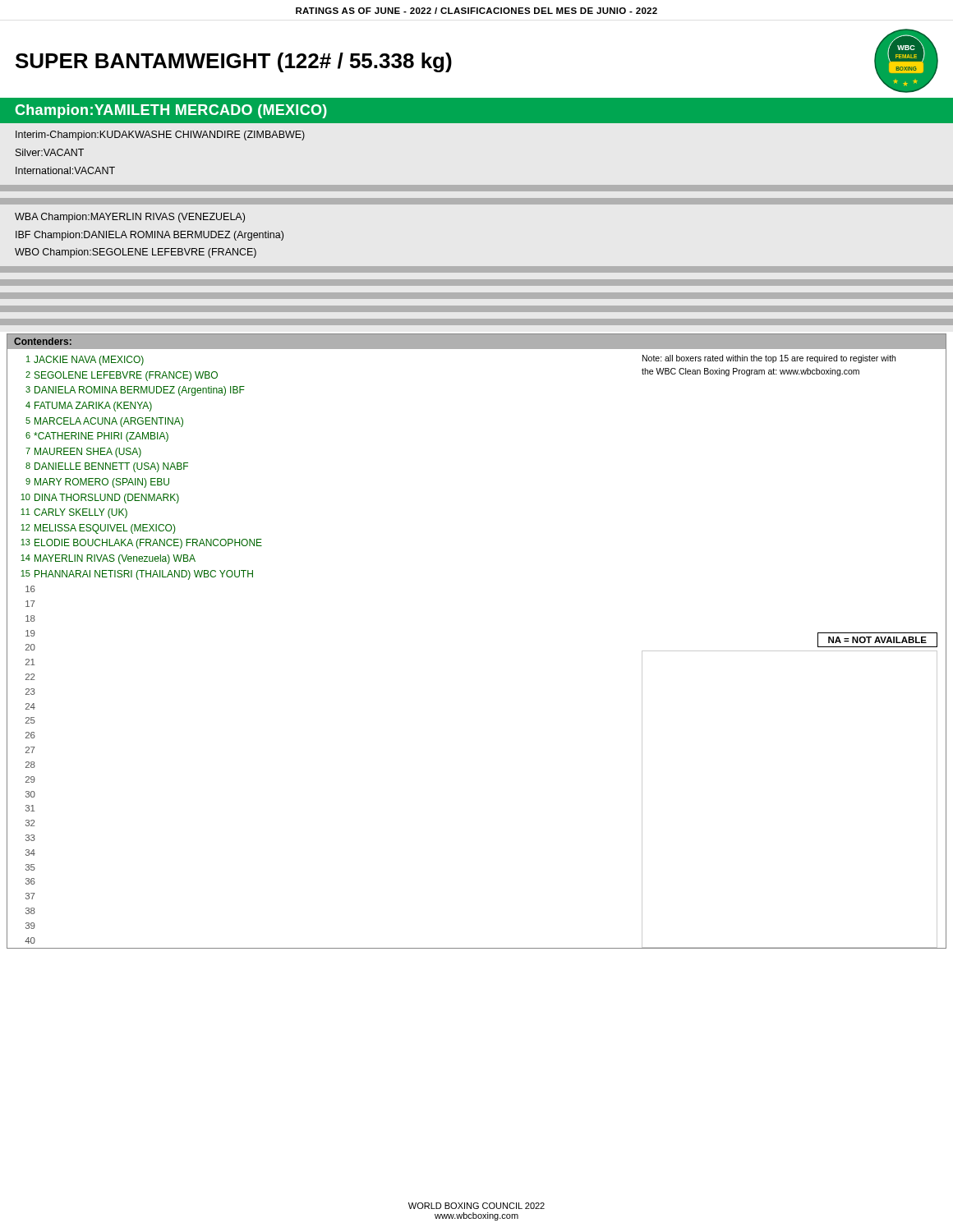Click on the text starting "SUPER BANTAMWEIGHT (122#"
Image resolution: width=953 pixels, height=1232 pixels.
click(x=476, y=61)
